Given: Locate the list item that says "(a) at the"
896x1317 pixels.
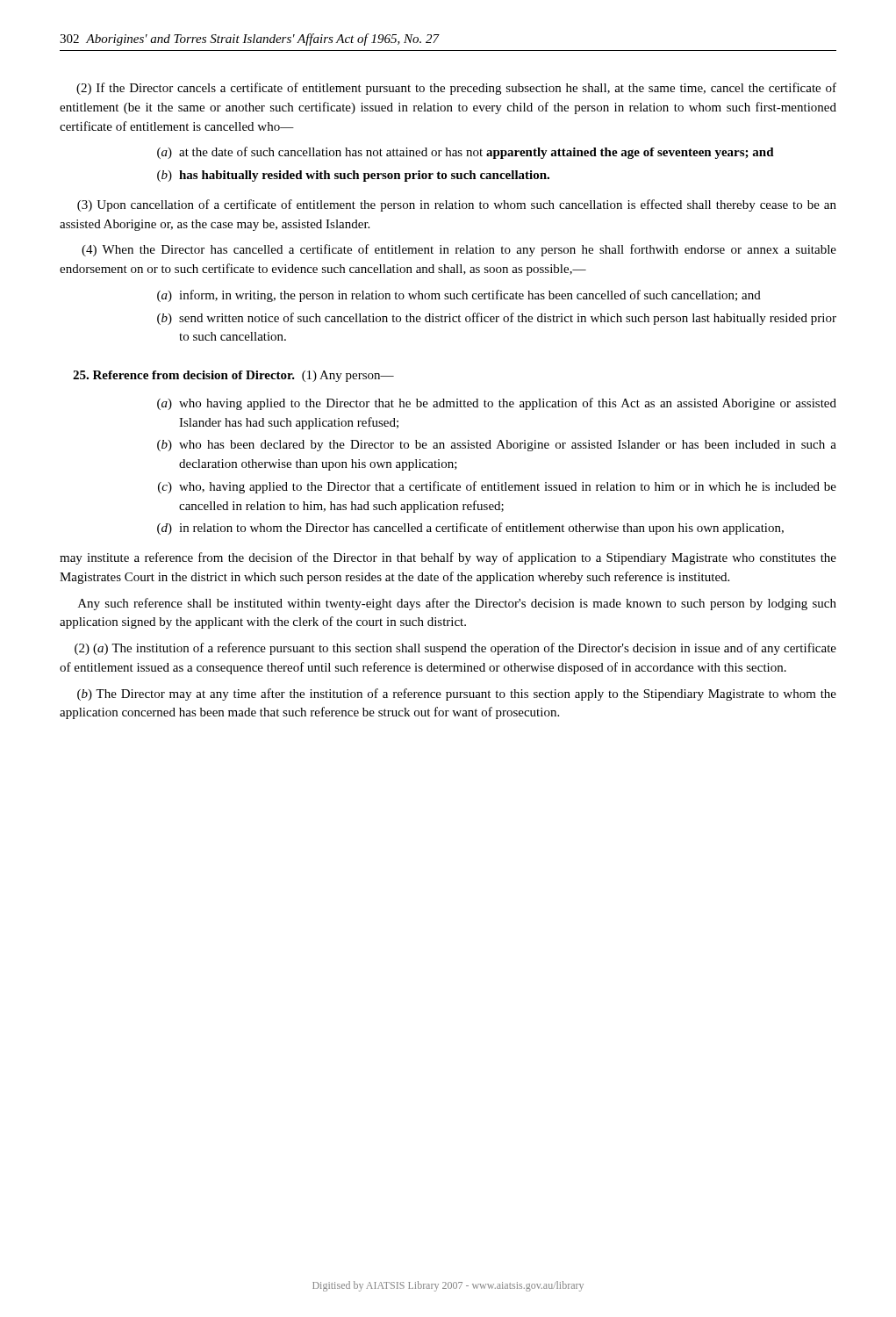Looking at the screenshot, I should (469, 153).
